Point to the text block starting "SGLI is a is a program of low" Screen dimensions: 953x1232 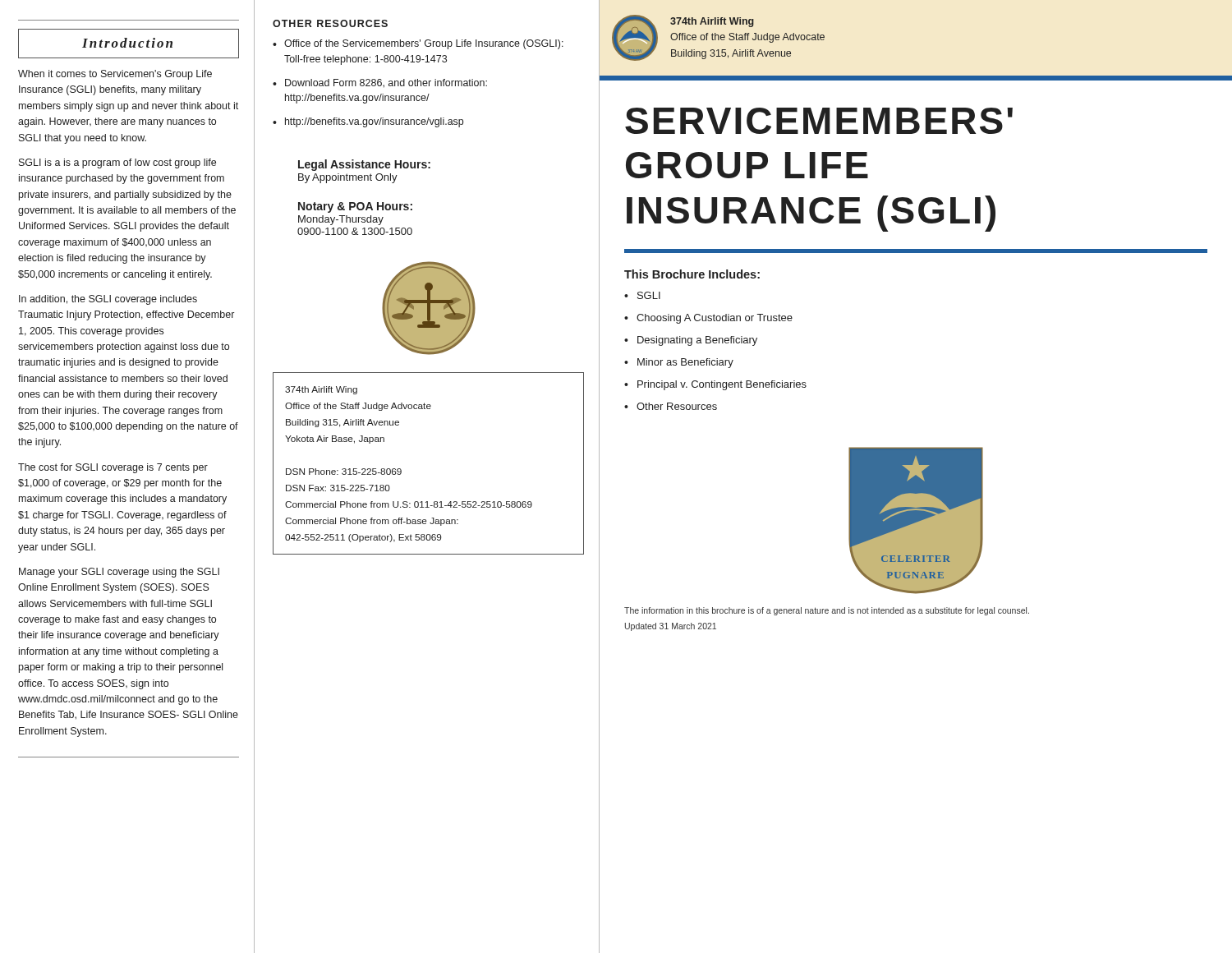pyautogui.click(x=129, y=219)
